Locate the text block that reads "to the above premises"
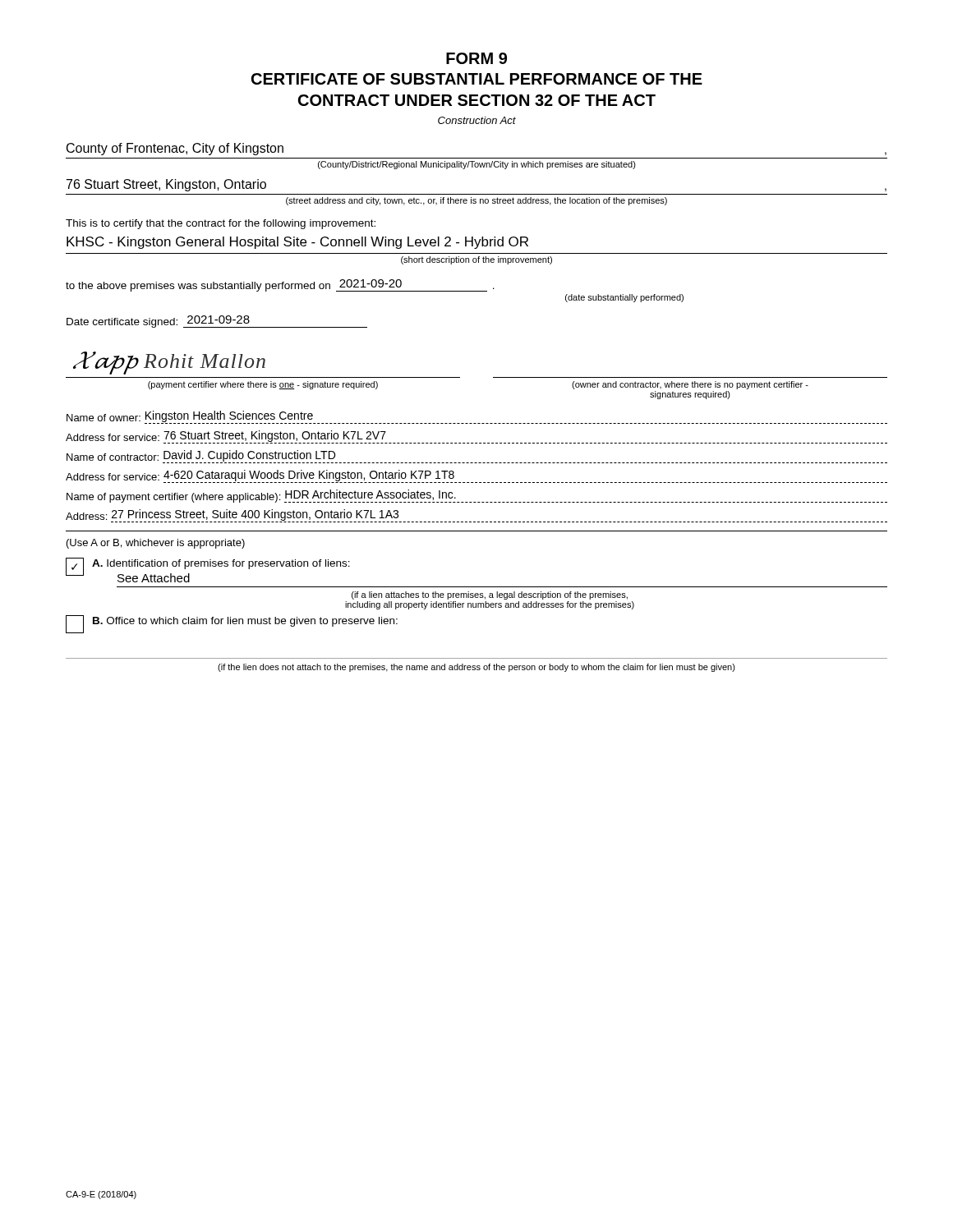Viewport: 953px width, 1232px height. point(280,284)
